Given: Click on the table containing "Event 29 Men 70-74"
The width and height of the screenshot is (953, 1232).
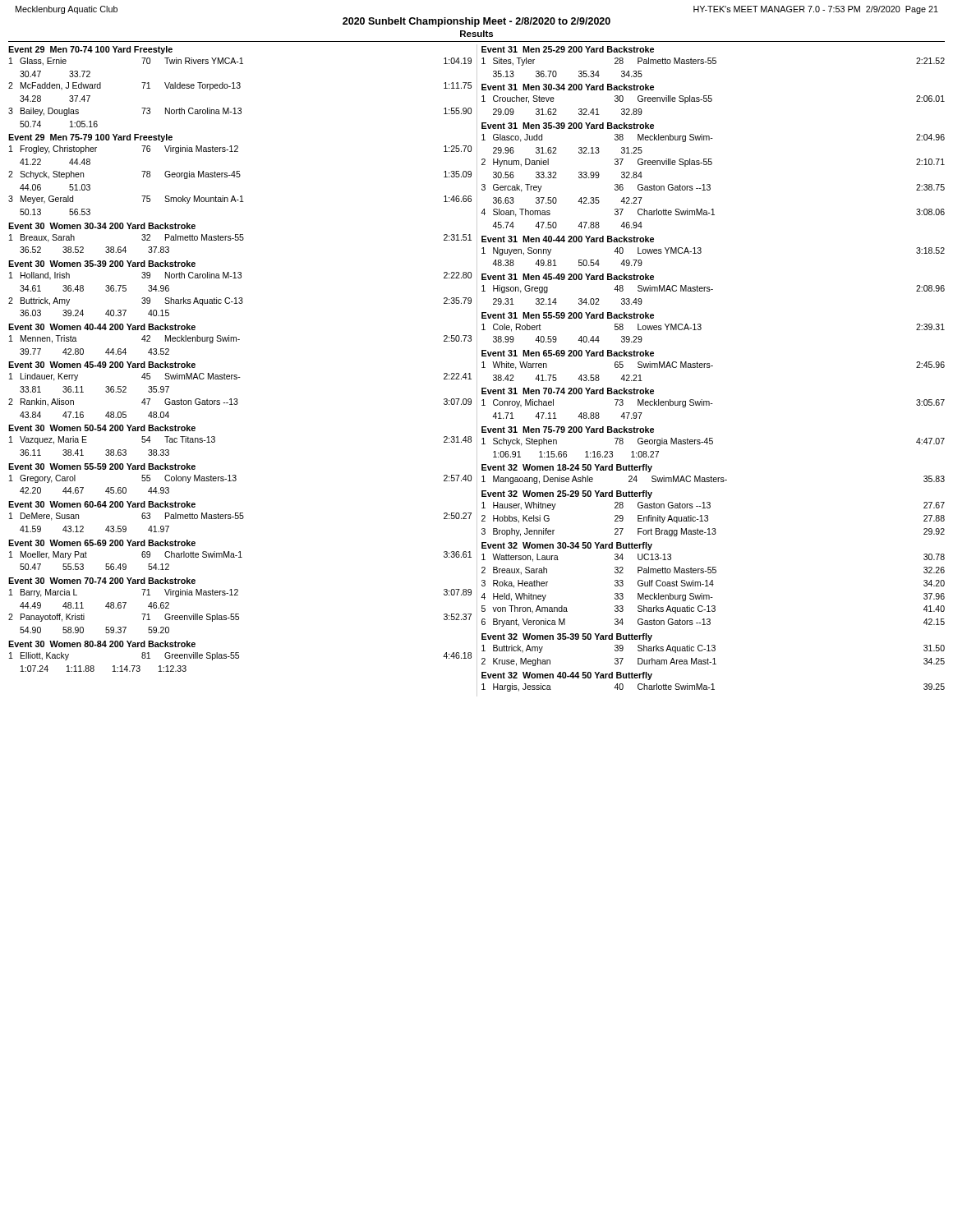Looking at the screenshot, I should (240, 359).
